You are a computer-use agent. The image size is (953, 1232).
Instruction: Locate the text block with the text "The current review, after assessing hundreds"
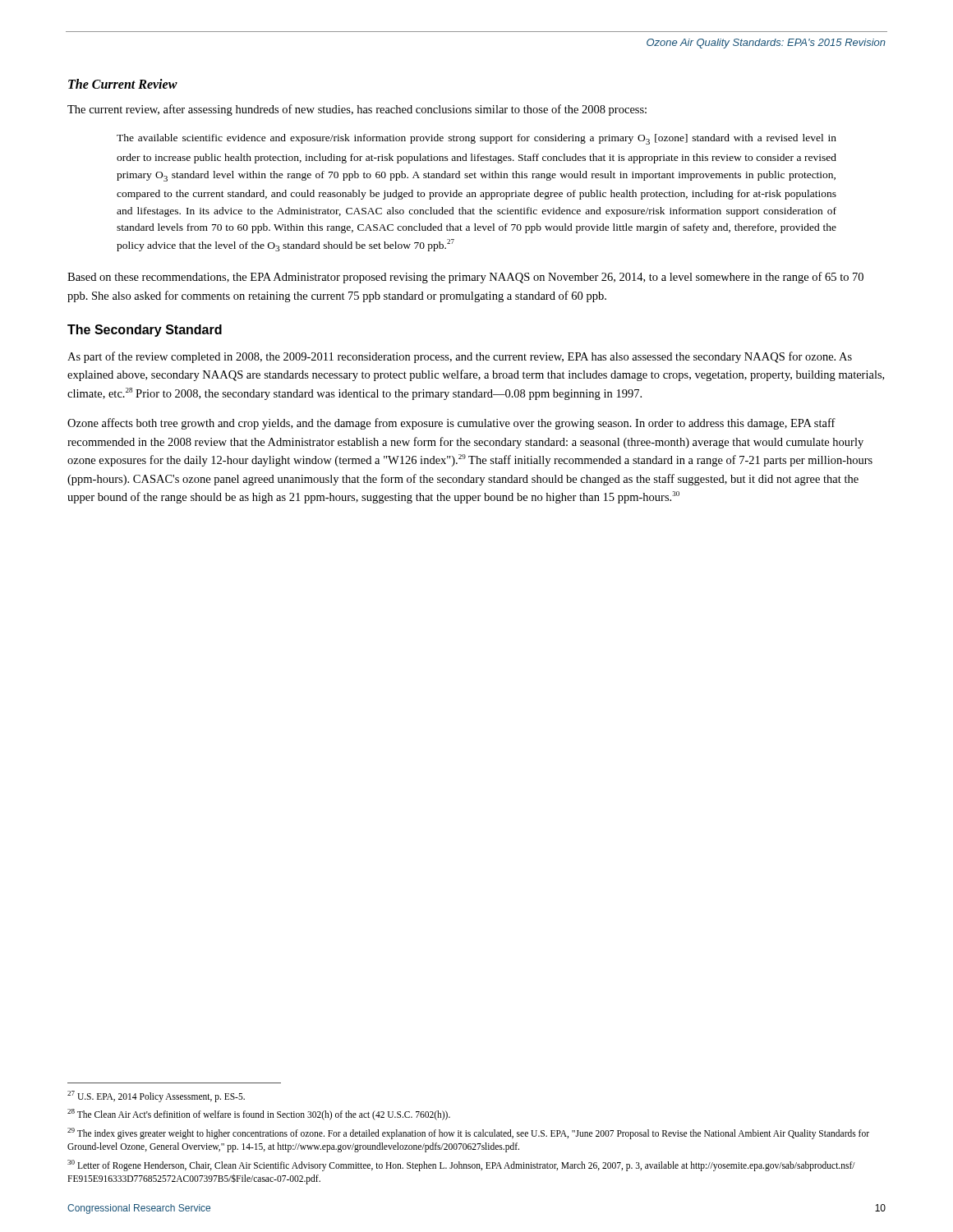[x=357, y=109]
